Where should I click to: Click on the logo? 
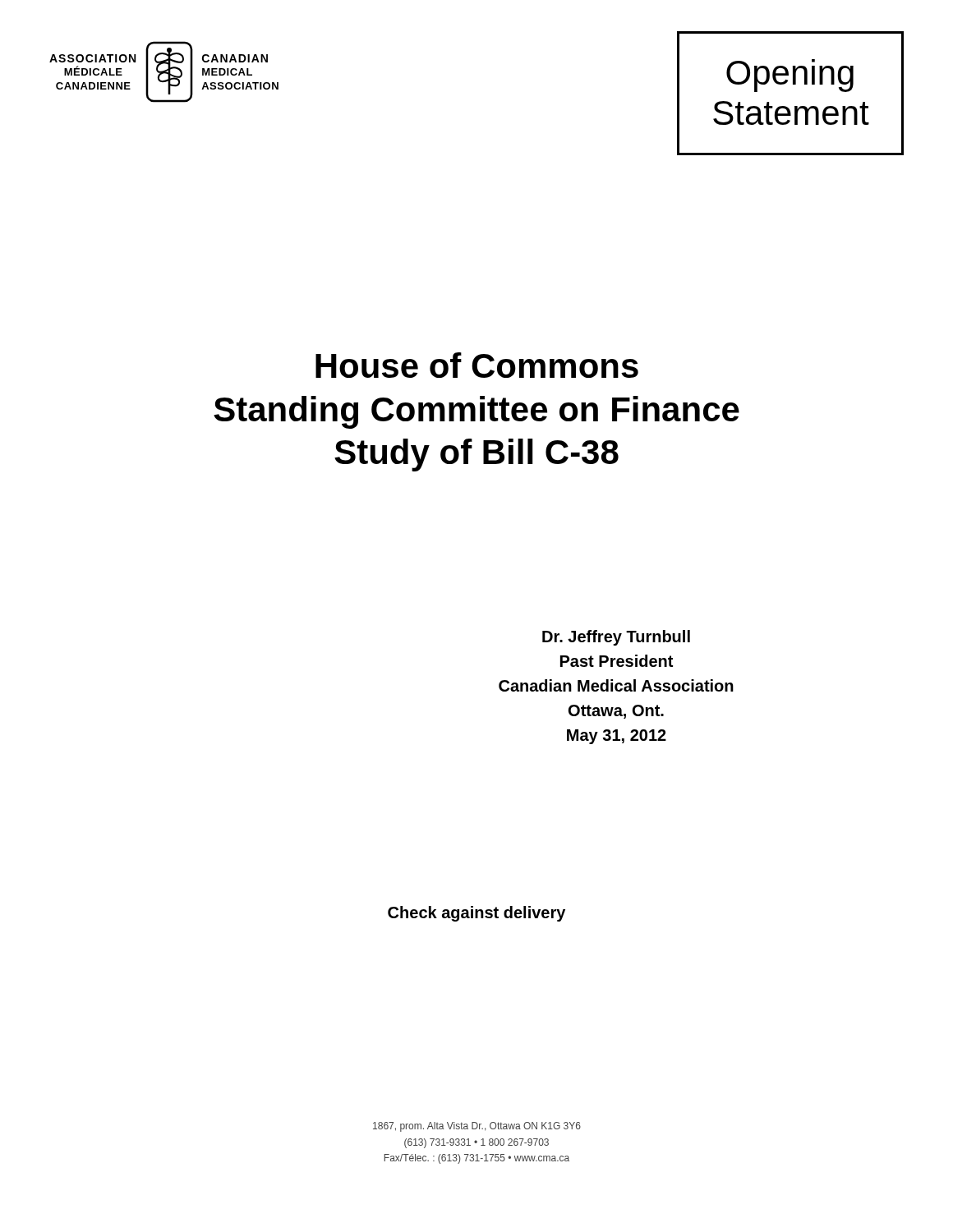click(x=164, y=72)
